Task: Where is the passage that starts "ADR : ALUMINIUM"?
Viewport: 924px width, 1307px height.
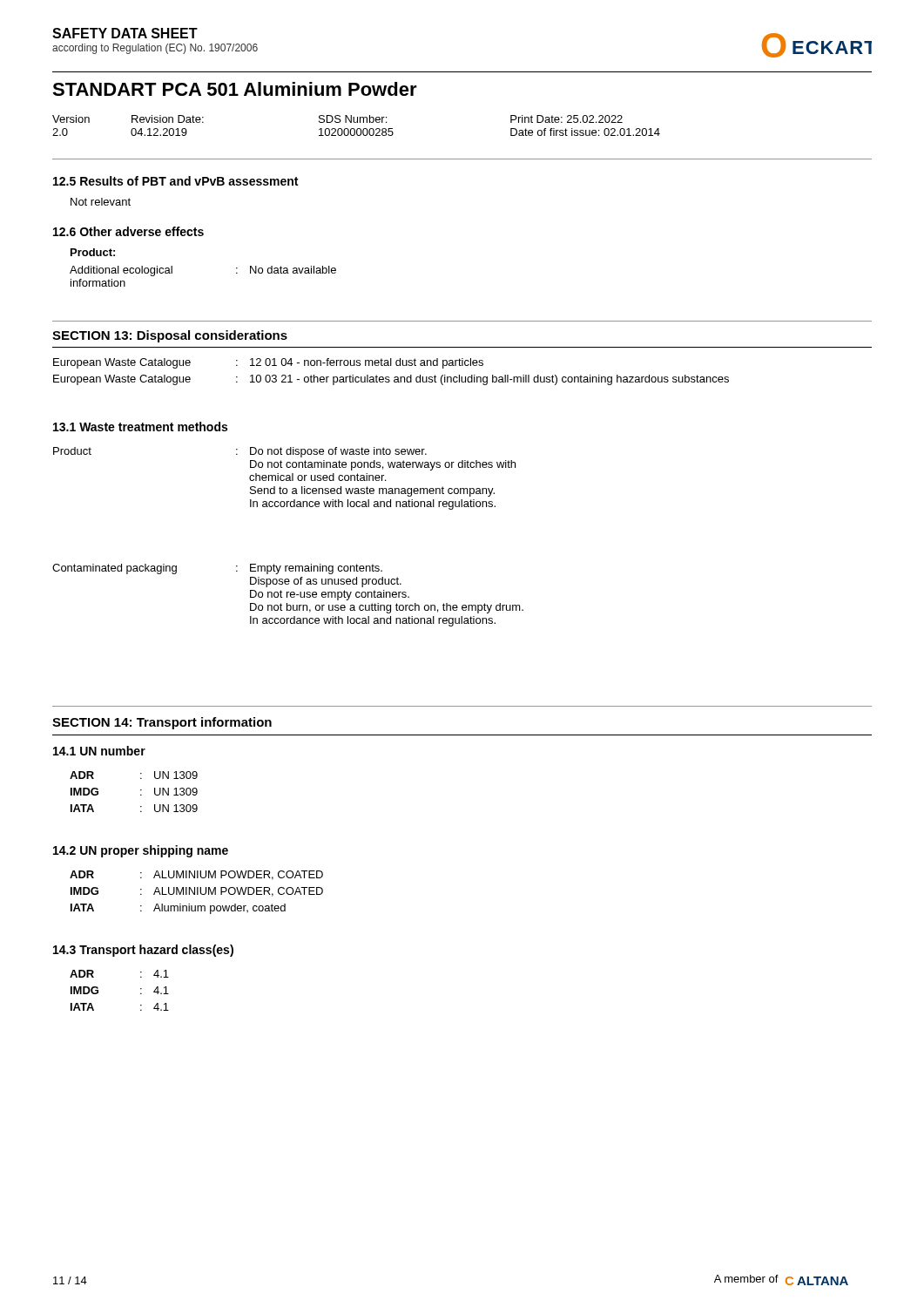Action: pyautogui.click(x=196, y=875)
